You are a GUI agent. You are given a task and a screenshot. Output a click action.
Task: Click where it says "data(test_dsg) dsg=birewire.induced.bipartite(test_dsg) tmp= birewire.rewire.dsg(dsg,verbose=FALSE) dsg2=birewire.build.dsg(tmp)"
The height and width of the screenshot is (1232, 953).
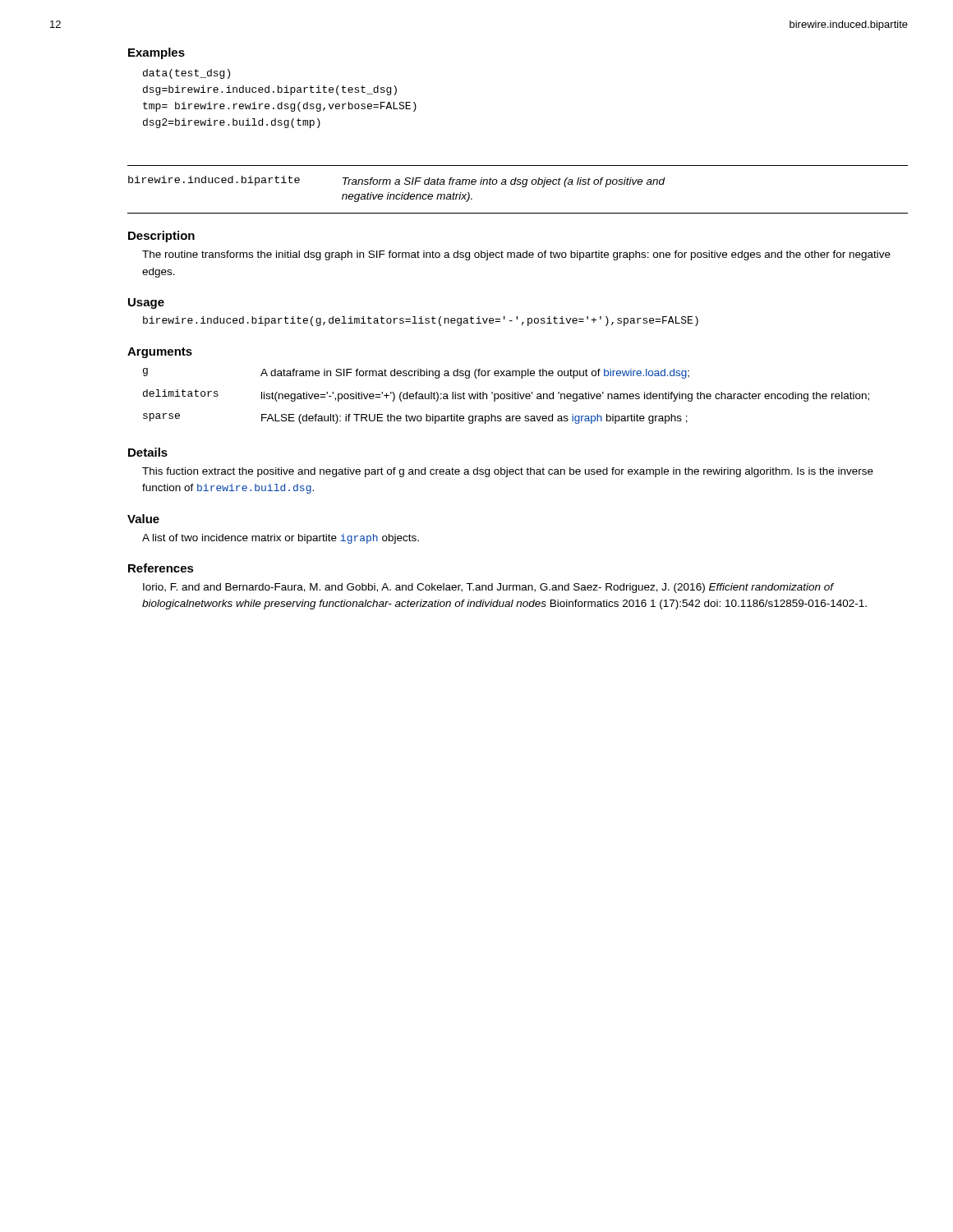[186, 74]
